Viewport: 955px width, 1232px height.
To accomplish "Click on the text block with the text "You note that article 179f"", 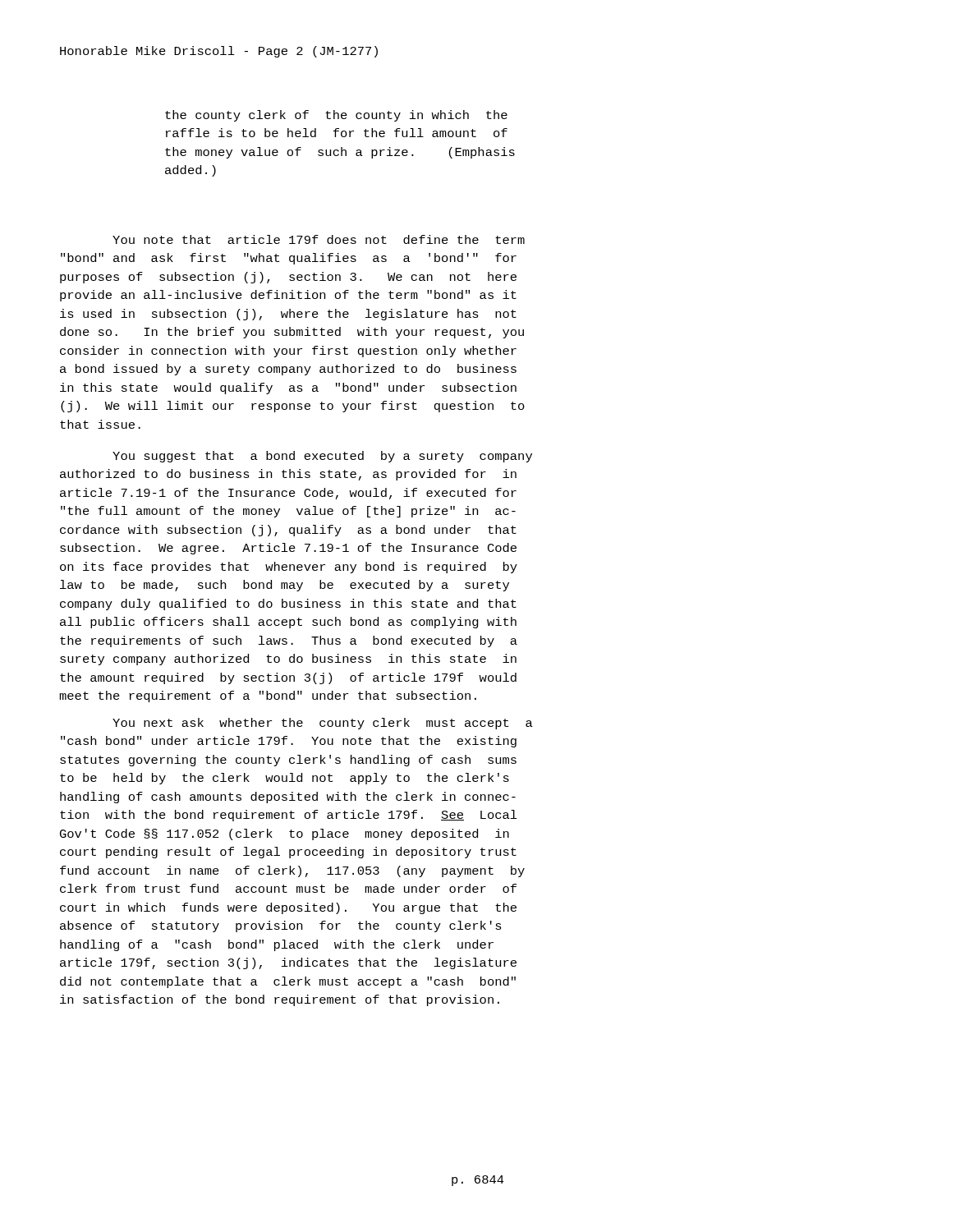I will click(x=292, y=333).
